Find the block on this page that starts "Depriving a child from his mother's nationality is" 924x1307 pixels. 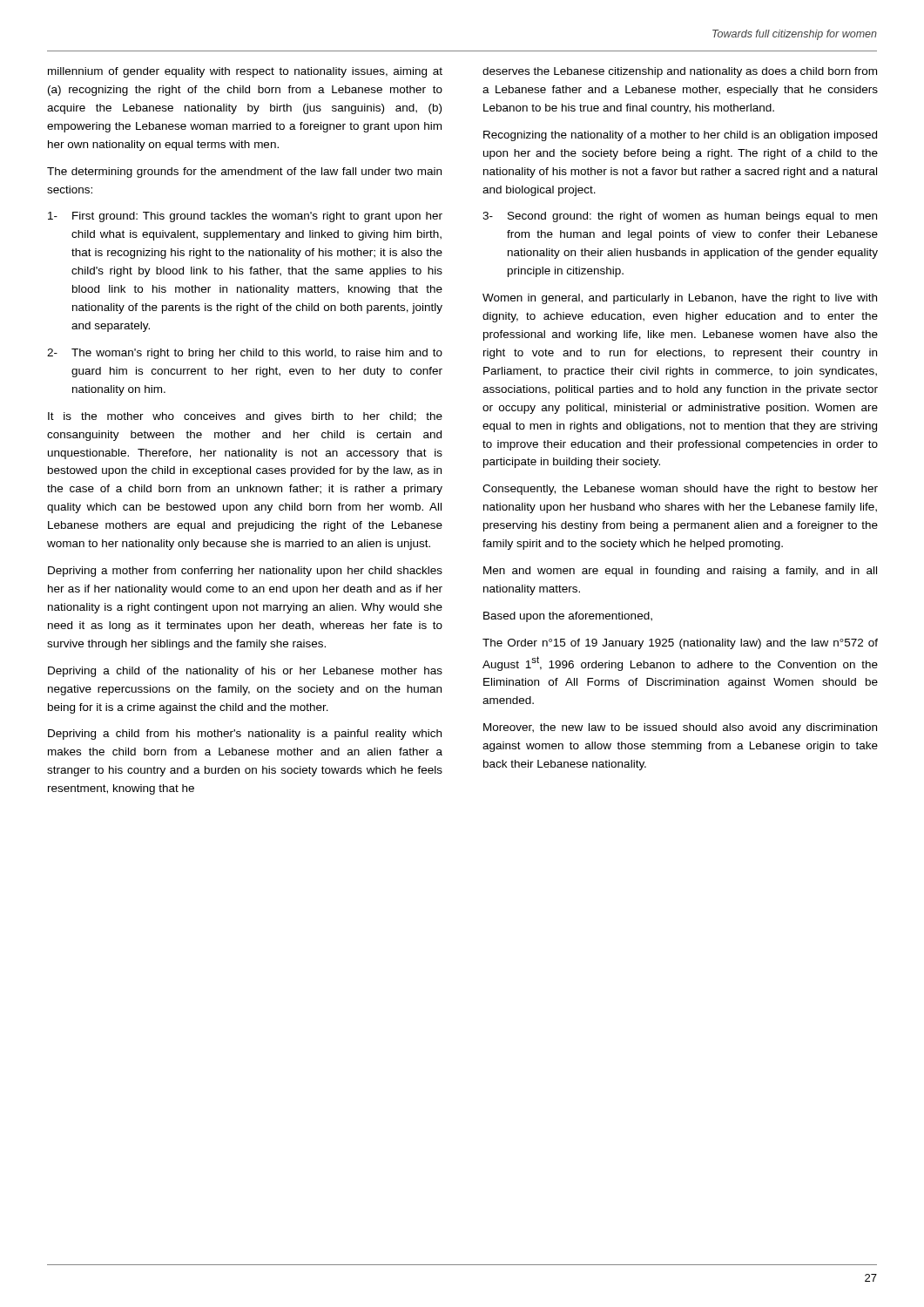[x=245, y=762]
